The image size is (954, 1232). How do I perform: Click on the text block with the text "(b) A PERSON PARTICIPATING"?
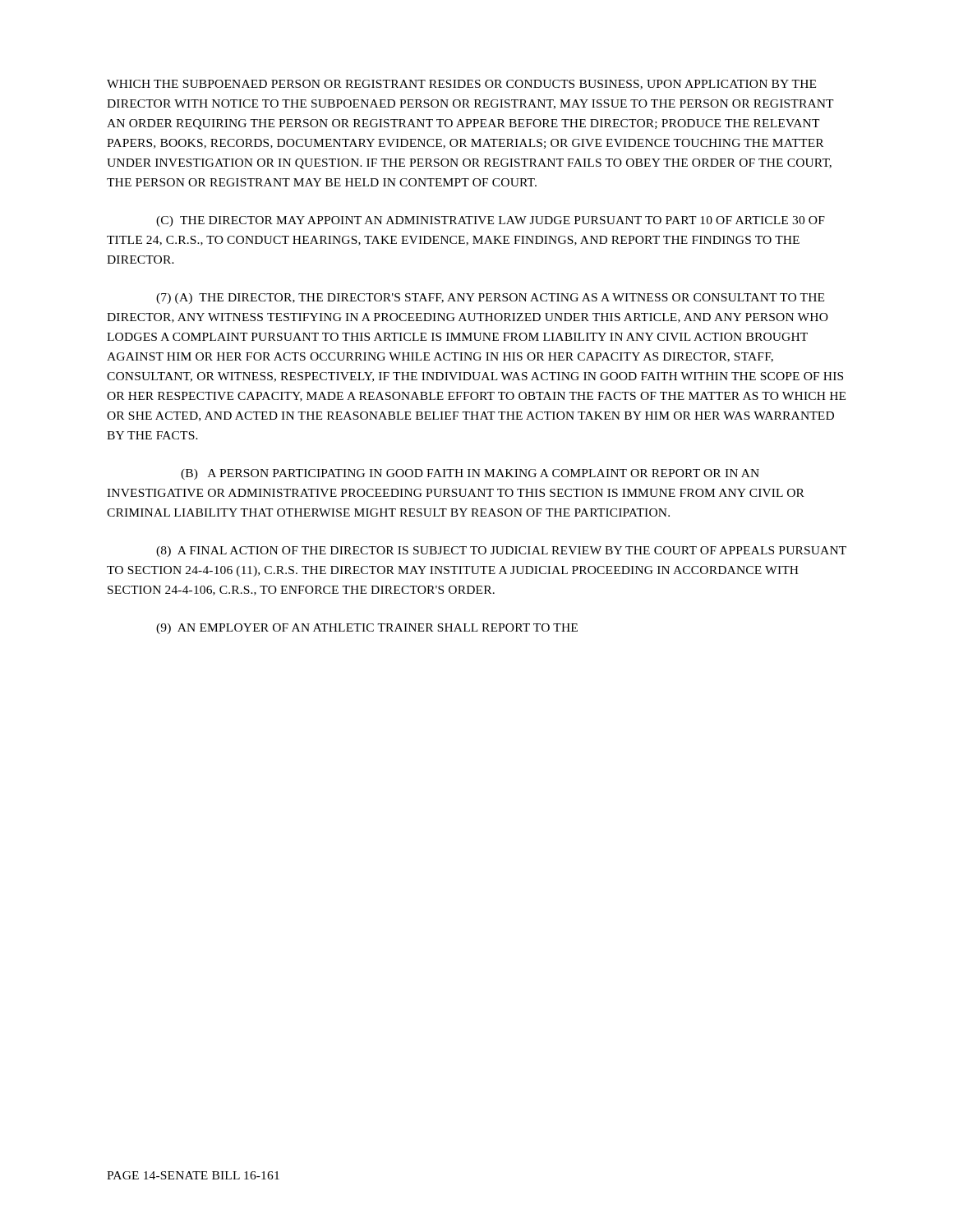click(456, 493)
